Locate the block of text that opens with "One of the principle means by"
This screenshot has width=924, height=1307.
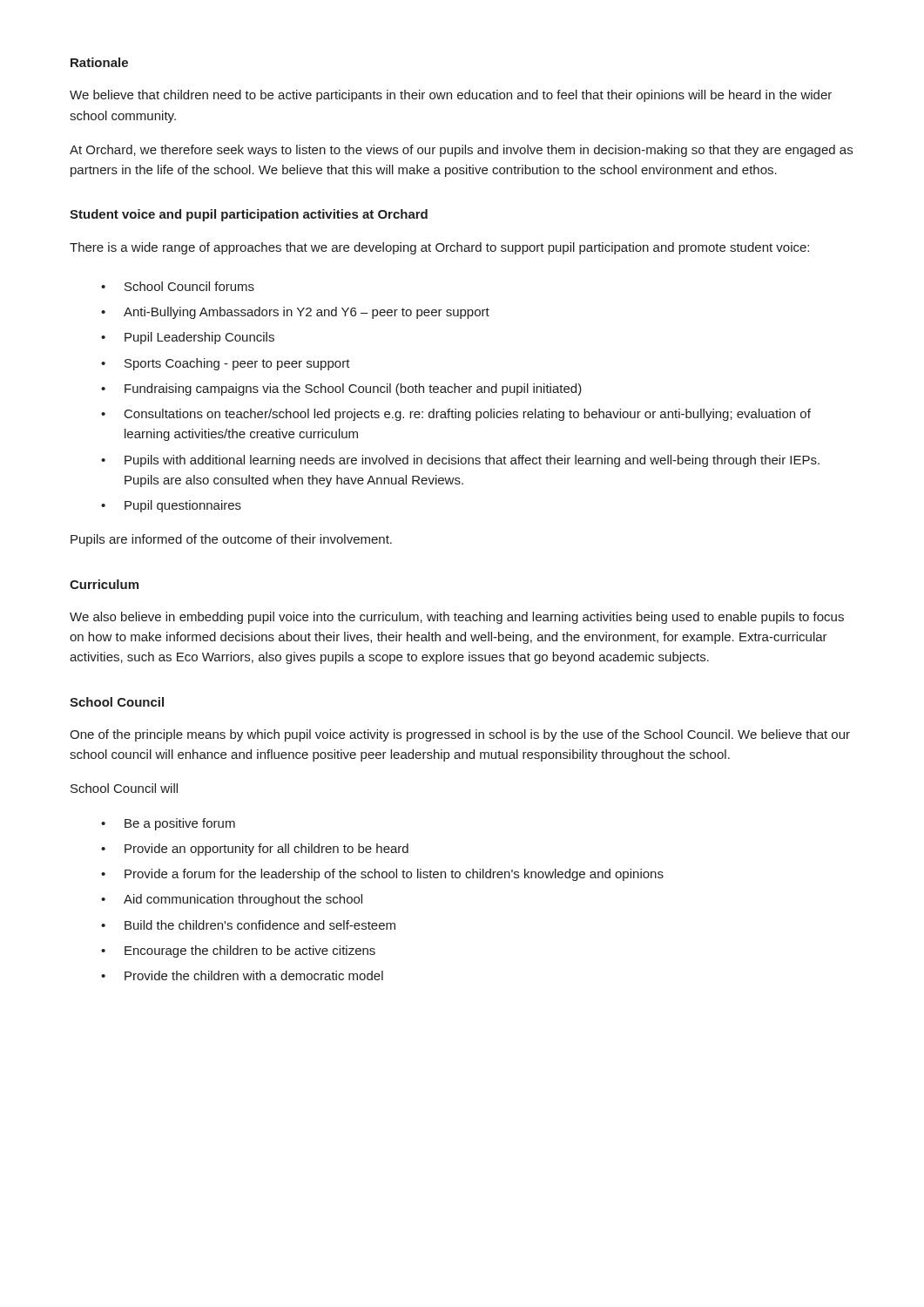(460, 744)
